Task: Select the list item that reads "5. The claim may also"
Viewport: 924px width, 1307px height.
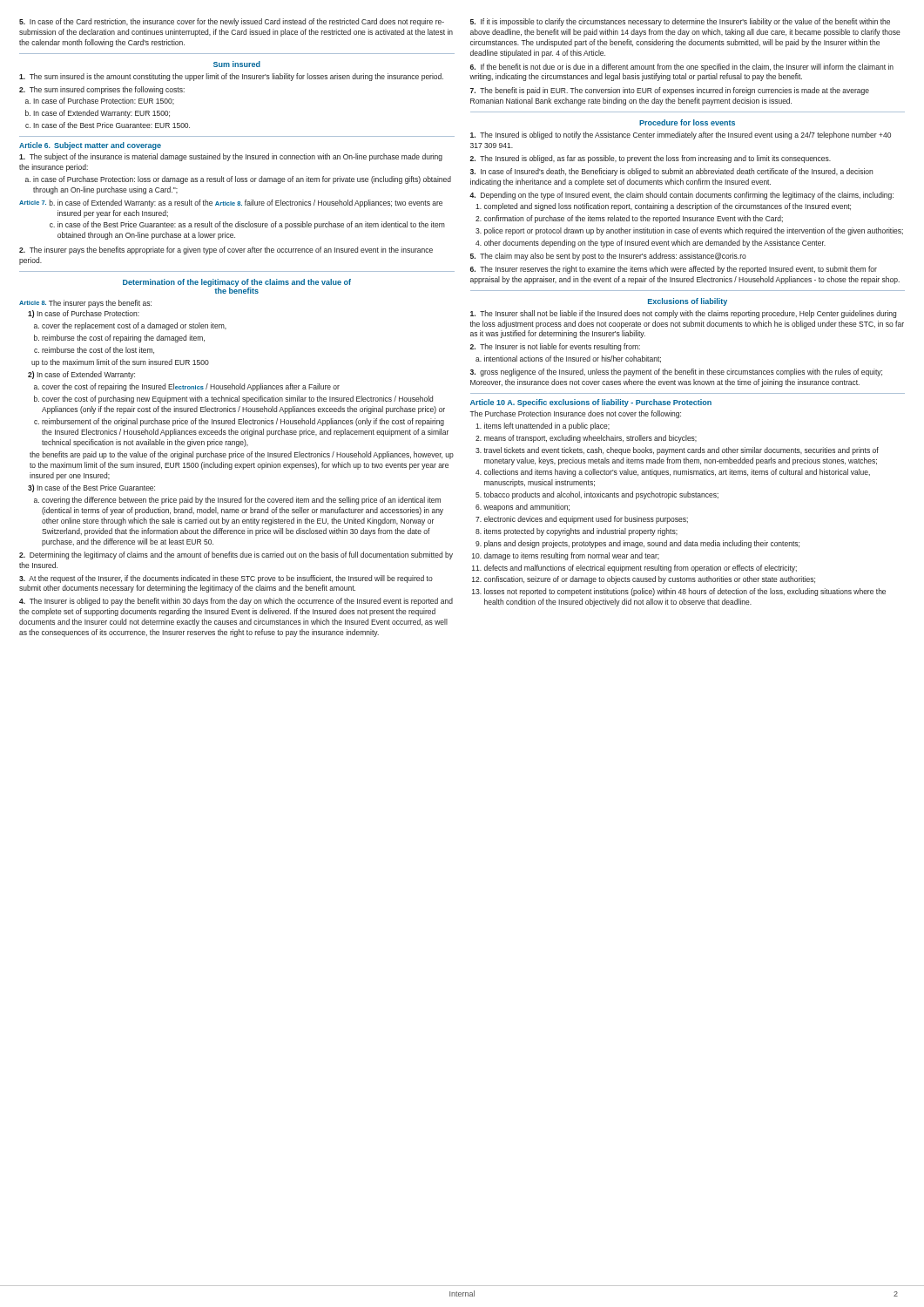Action: pyautogui.click(x=687, y=257)
